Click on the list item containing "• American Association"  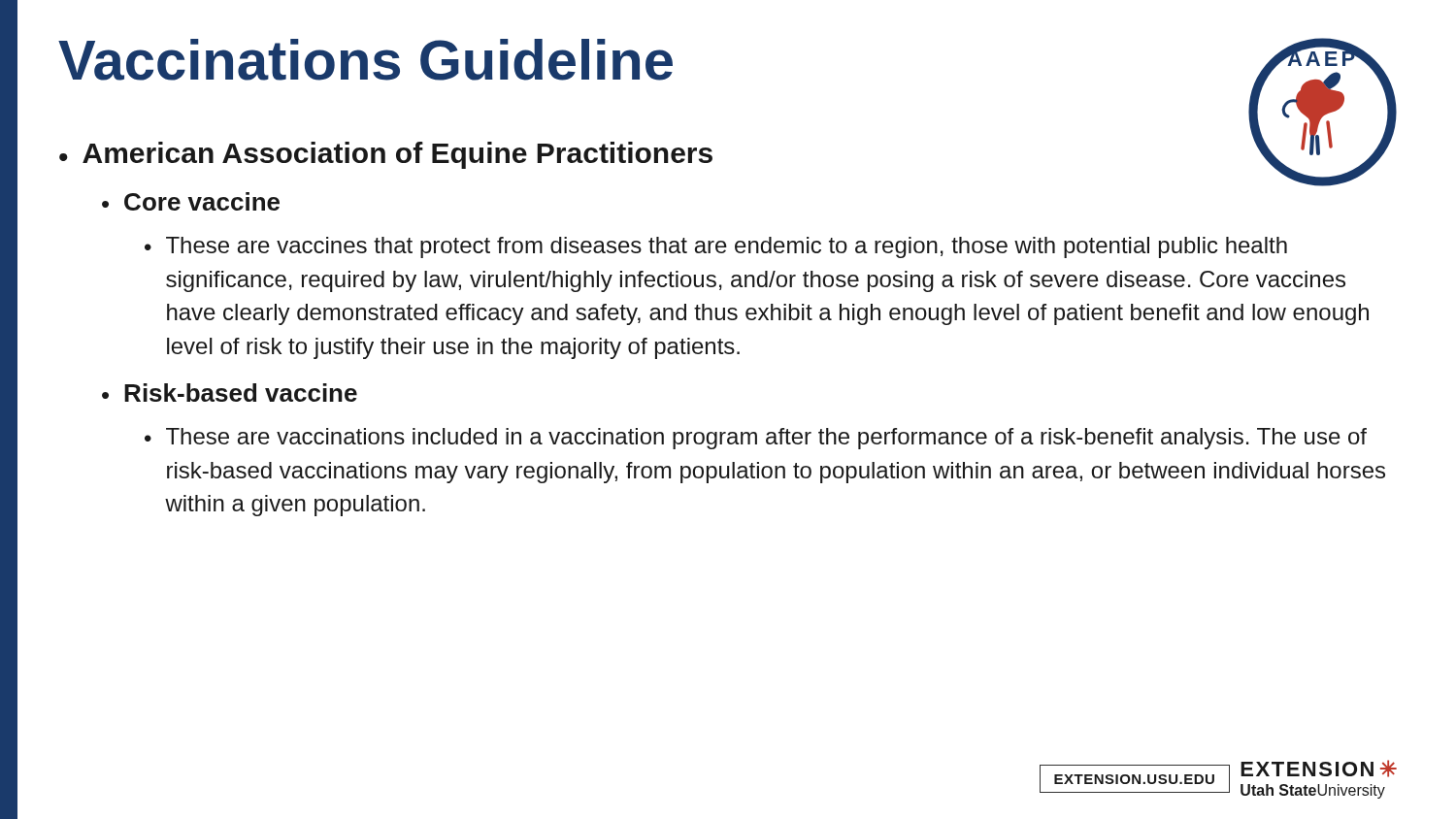pos(386,155)
